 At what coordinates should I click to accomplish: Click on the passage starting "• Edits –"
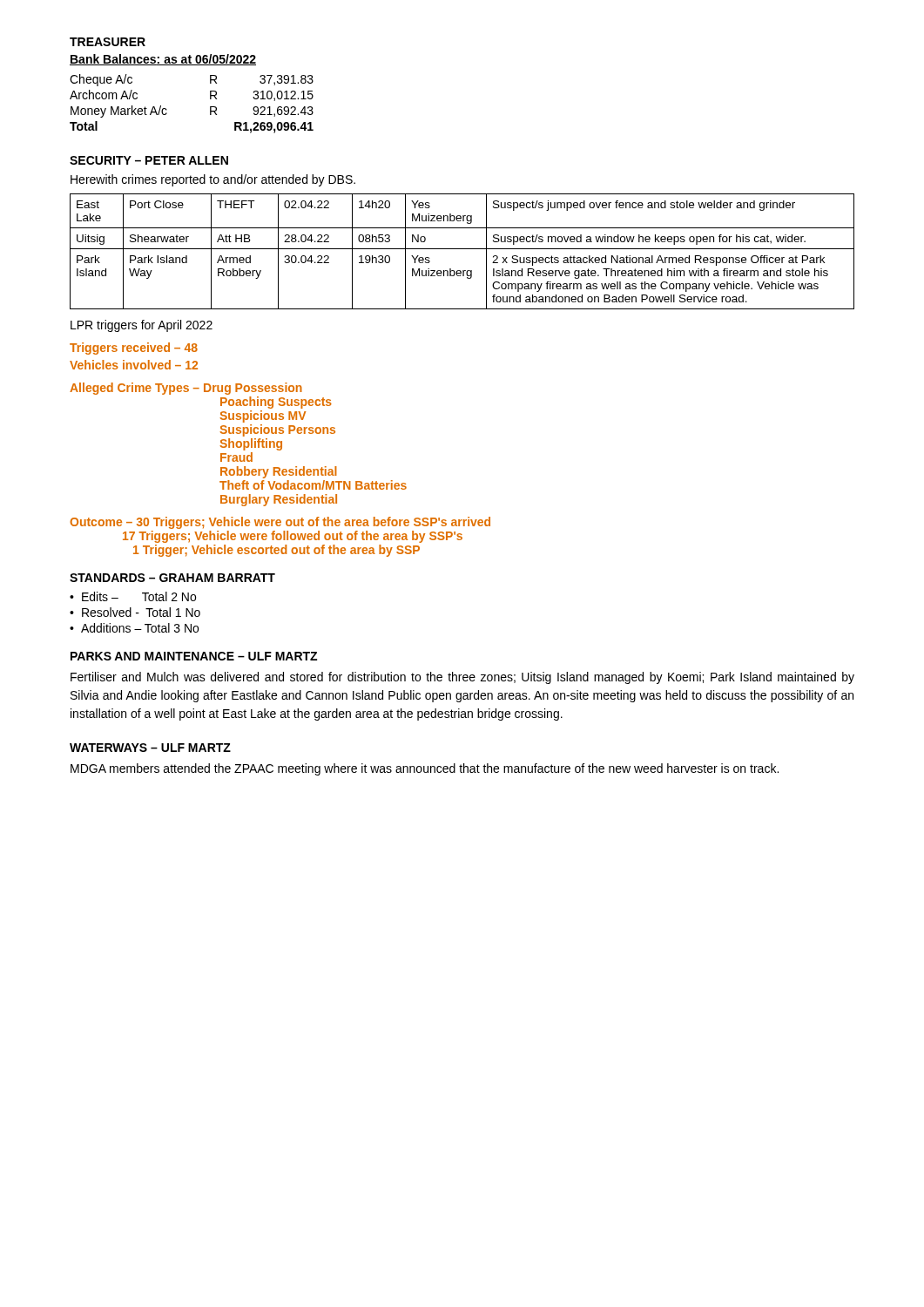[x=133, y=597]
